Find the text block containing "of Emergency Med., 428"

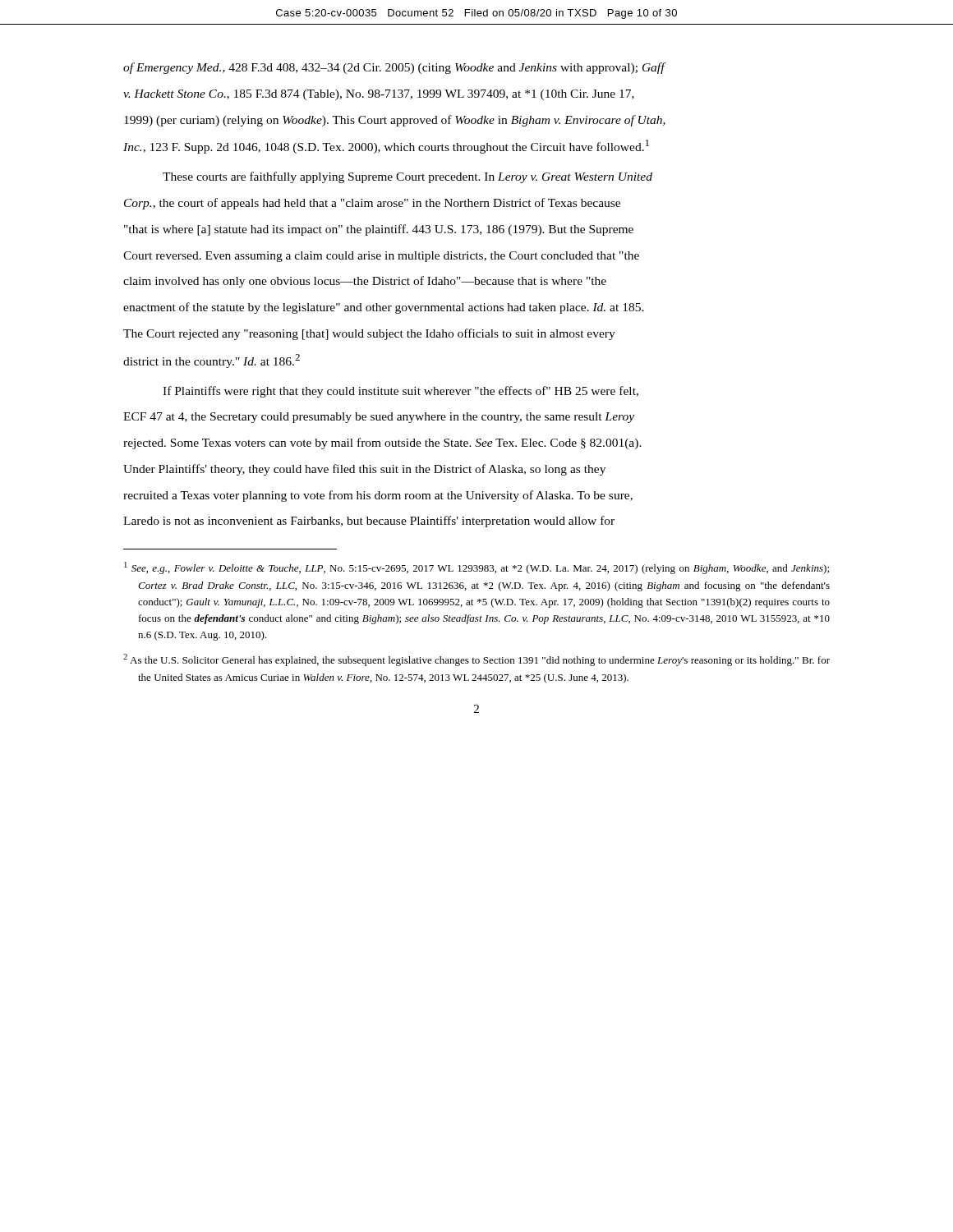point(476,107)
